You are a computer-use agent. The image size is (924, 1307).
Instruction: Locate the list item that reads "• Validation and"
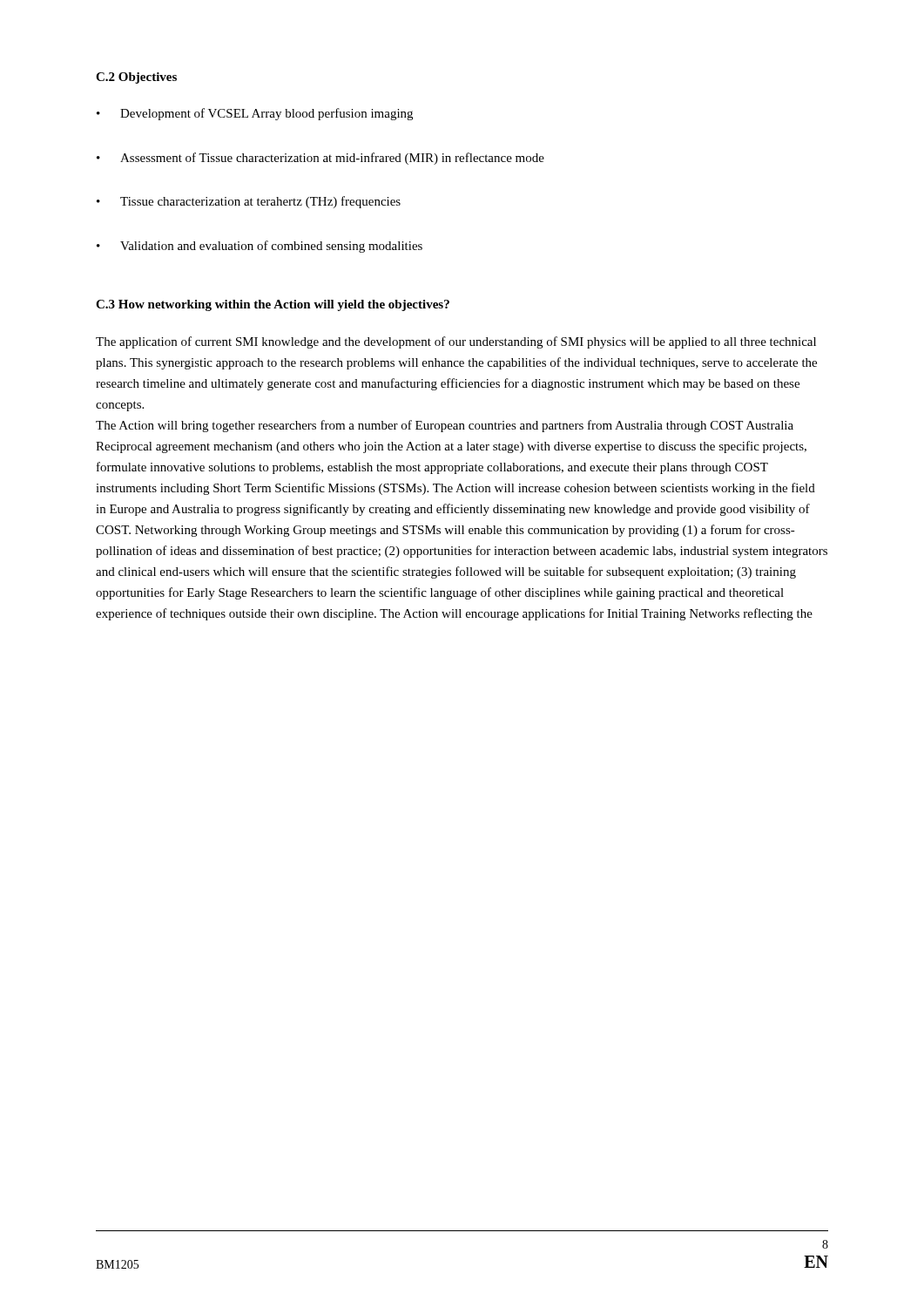coord(260,247)
